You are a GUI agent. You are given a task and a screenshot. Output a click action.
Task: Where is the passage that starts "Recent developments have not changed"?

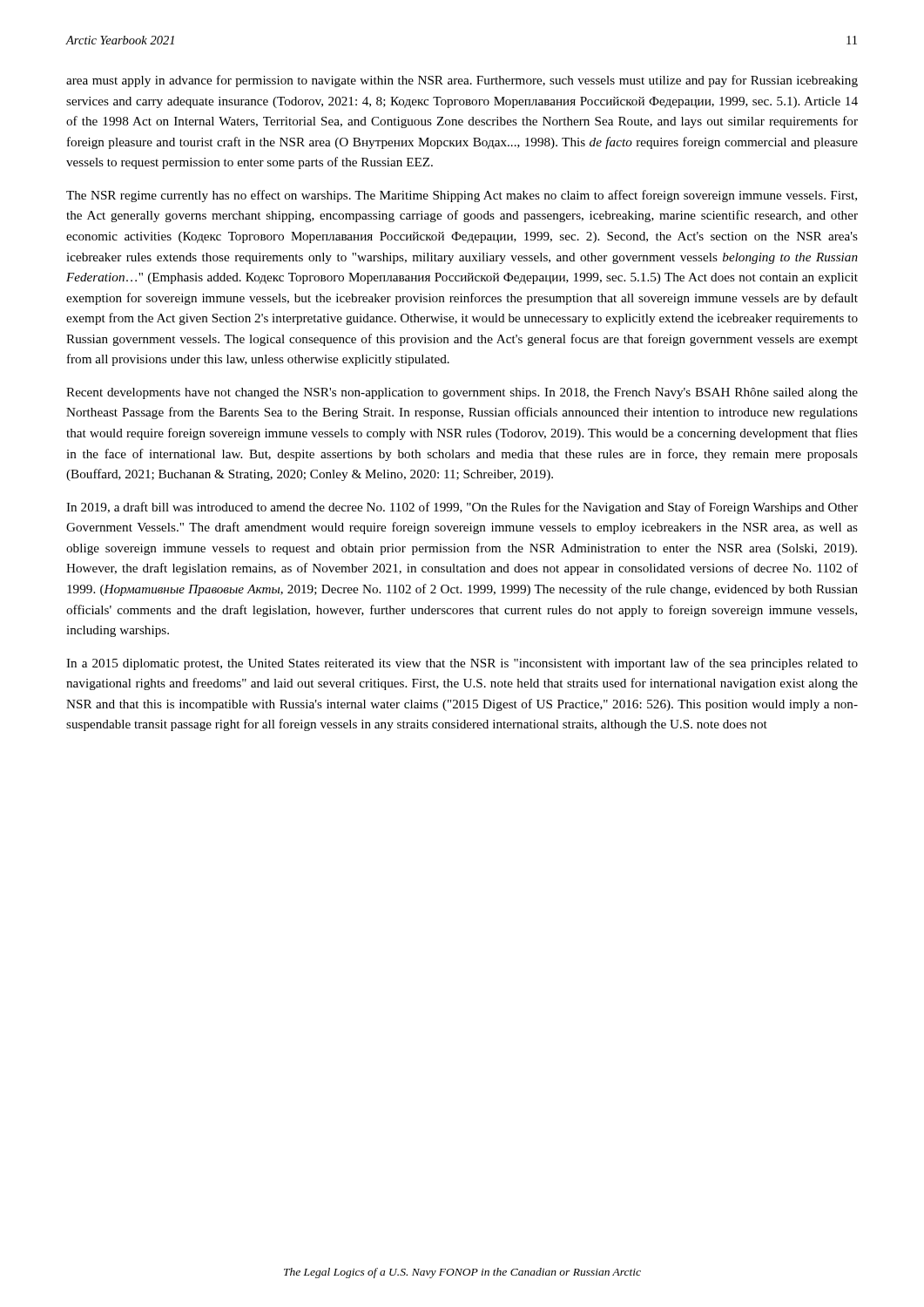pos(462,433)
